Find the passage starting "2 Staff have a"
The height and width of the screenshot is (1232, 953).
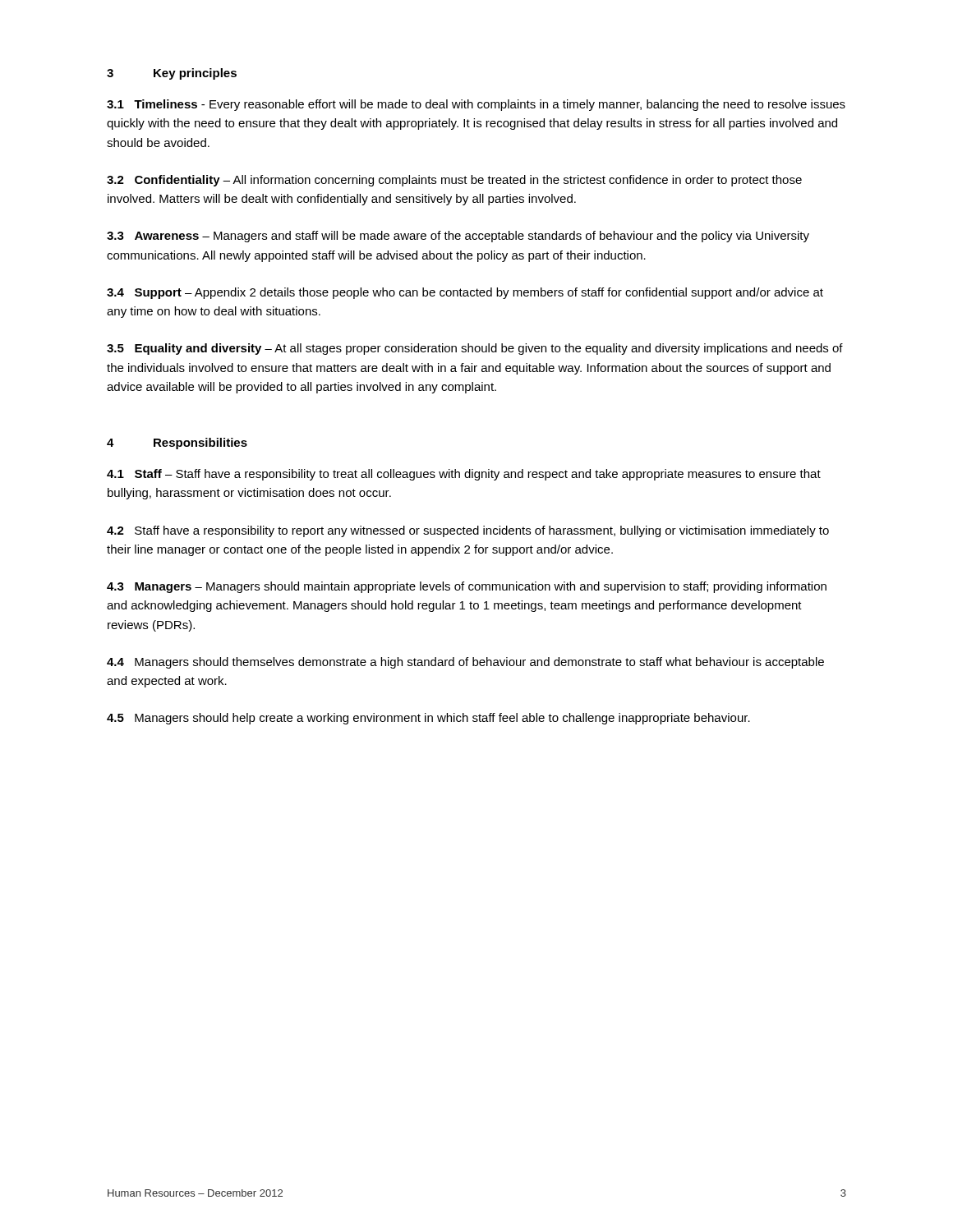point(468,539)
